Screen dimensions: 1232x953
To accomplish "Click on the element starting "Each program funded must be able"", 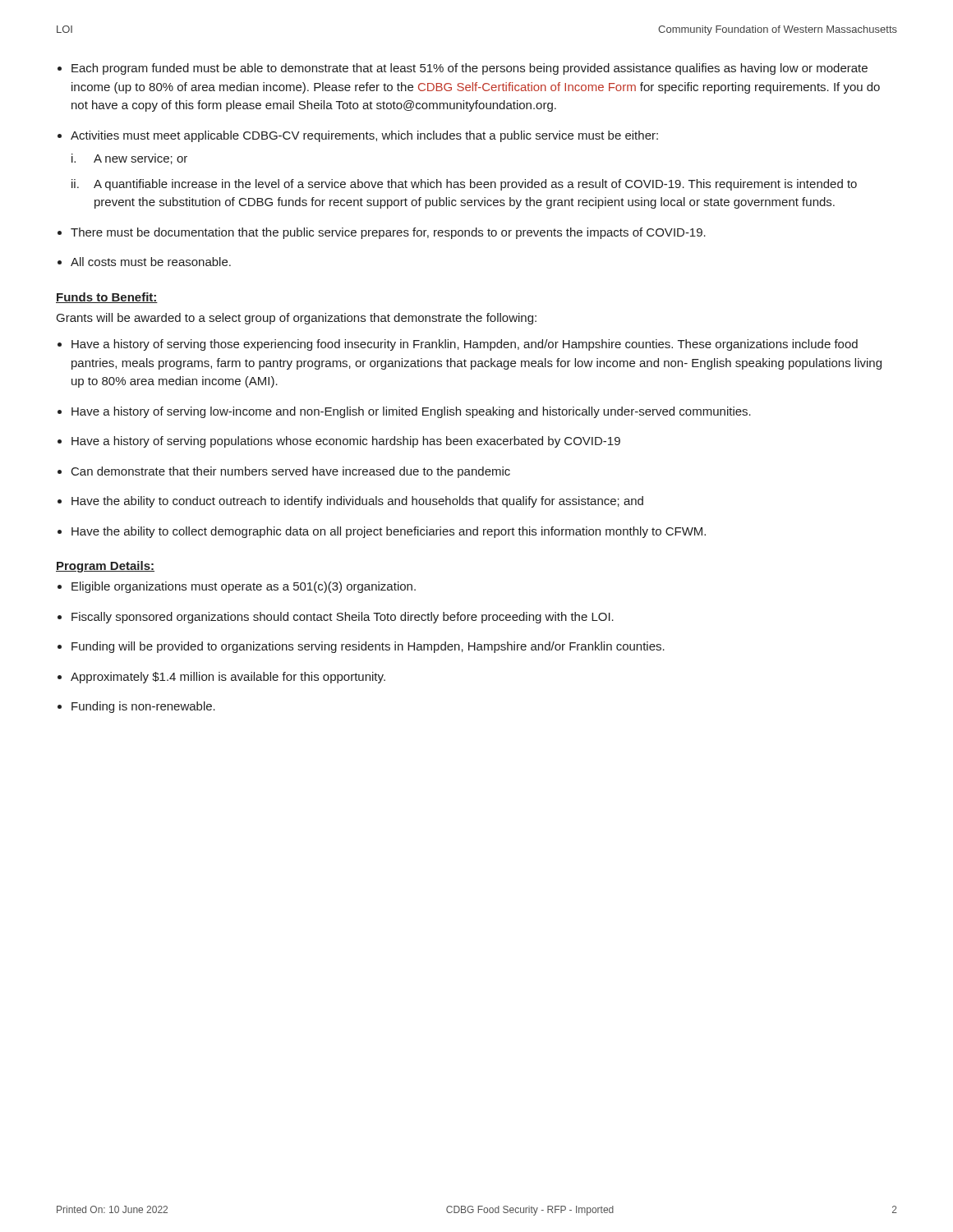I will pos(475,86).
